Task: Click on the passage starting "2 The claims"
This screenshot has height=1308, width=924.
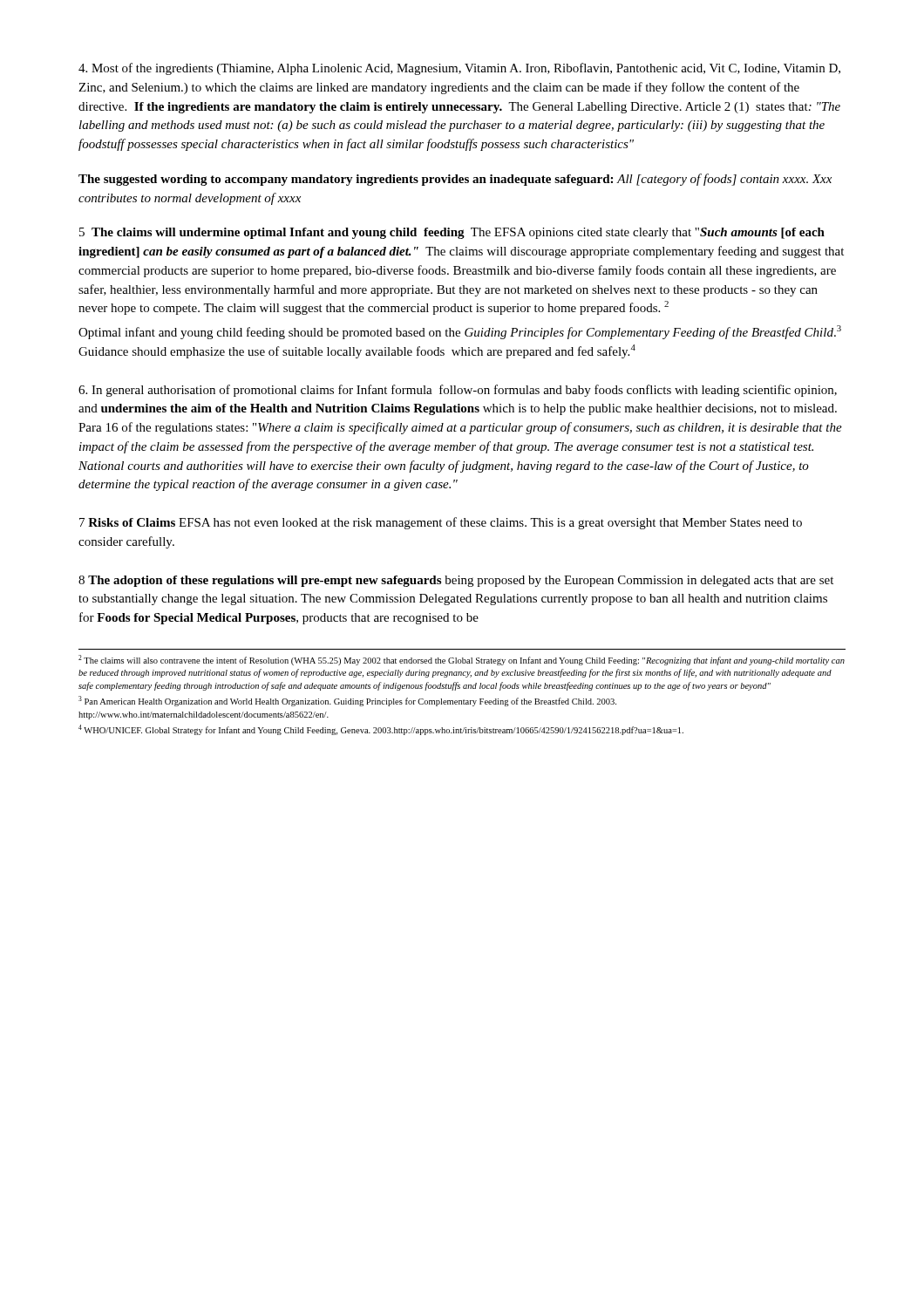Action: (x=462, y=673)
